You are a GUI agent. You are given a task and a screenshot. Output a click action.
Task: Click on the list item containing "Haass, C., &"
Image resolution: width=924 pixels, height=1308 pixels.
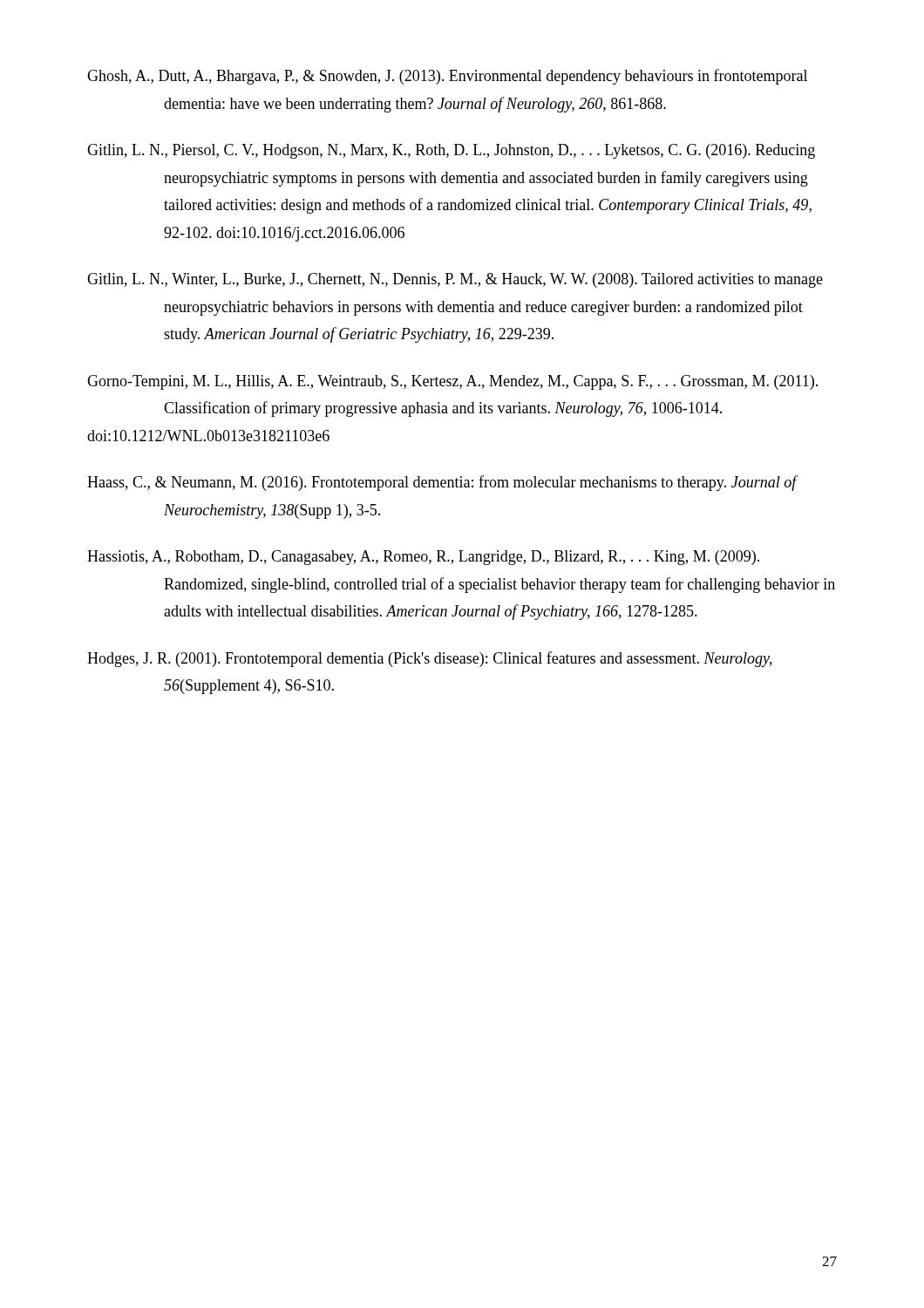(462, 497)
